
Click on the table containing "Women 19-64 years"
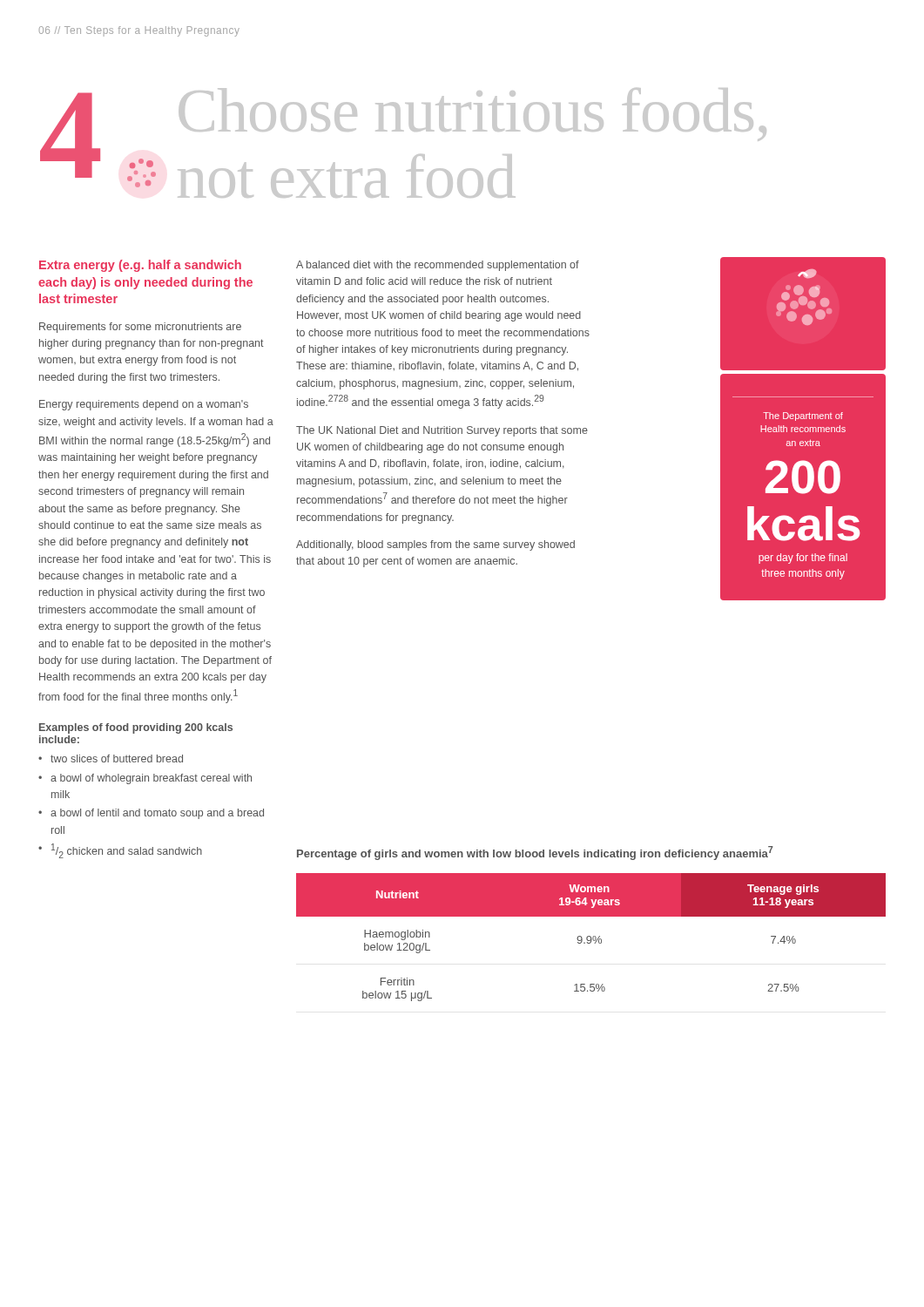point(591,942)
